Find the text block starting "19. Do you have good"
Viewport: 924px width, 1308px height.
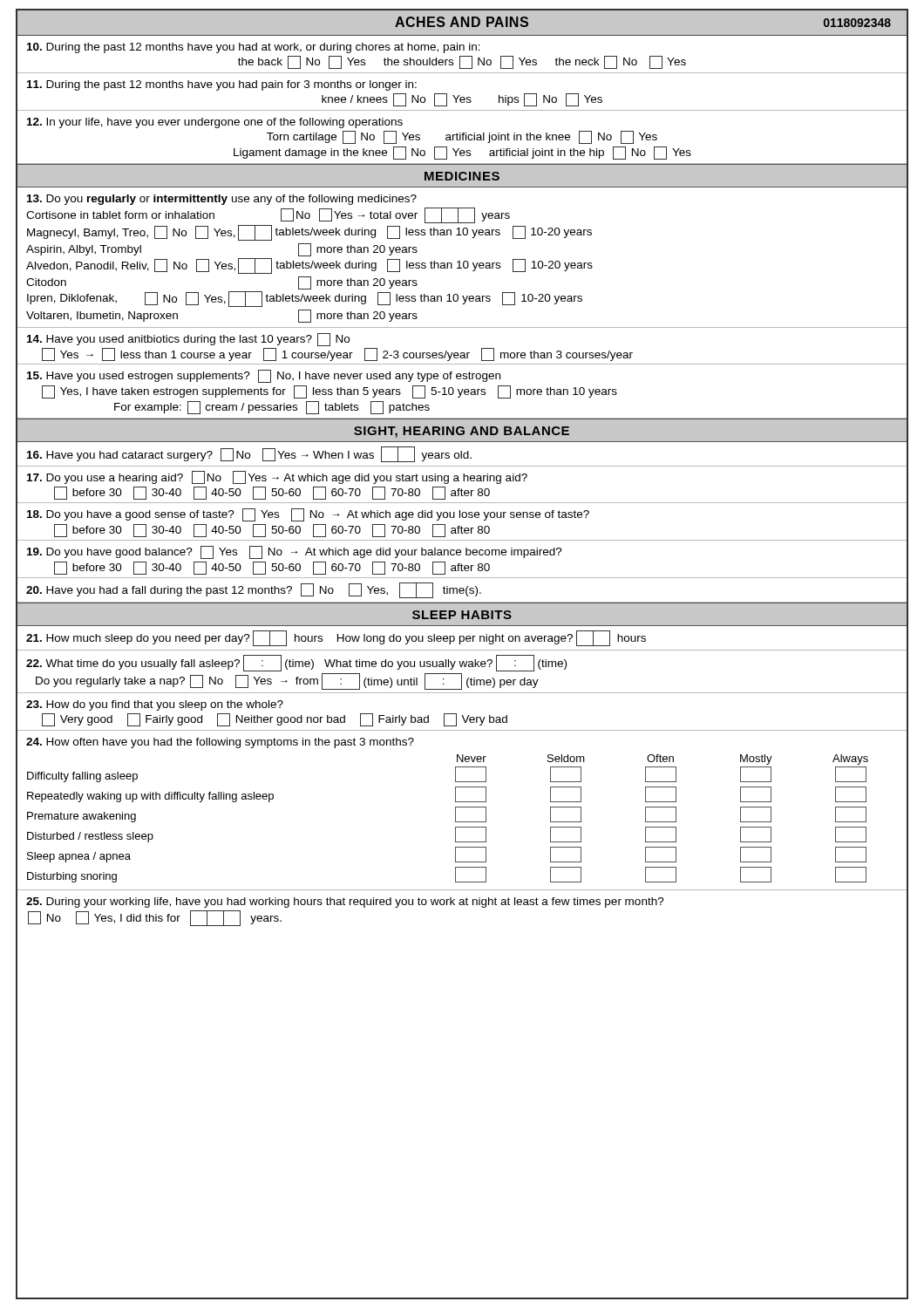pos(462,560)
